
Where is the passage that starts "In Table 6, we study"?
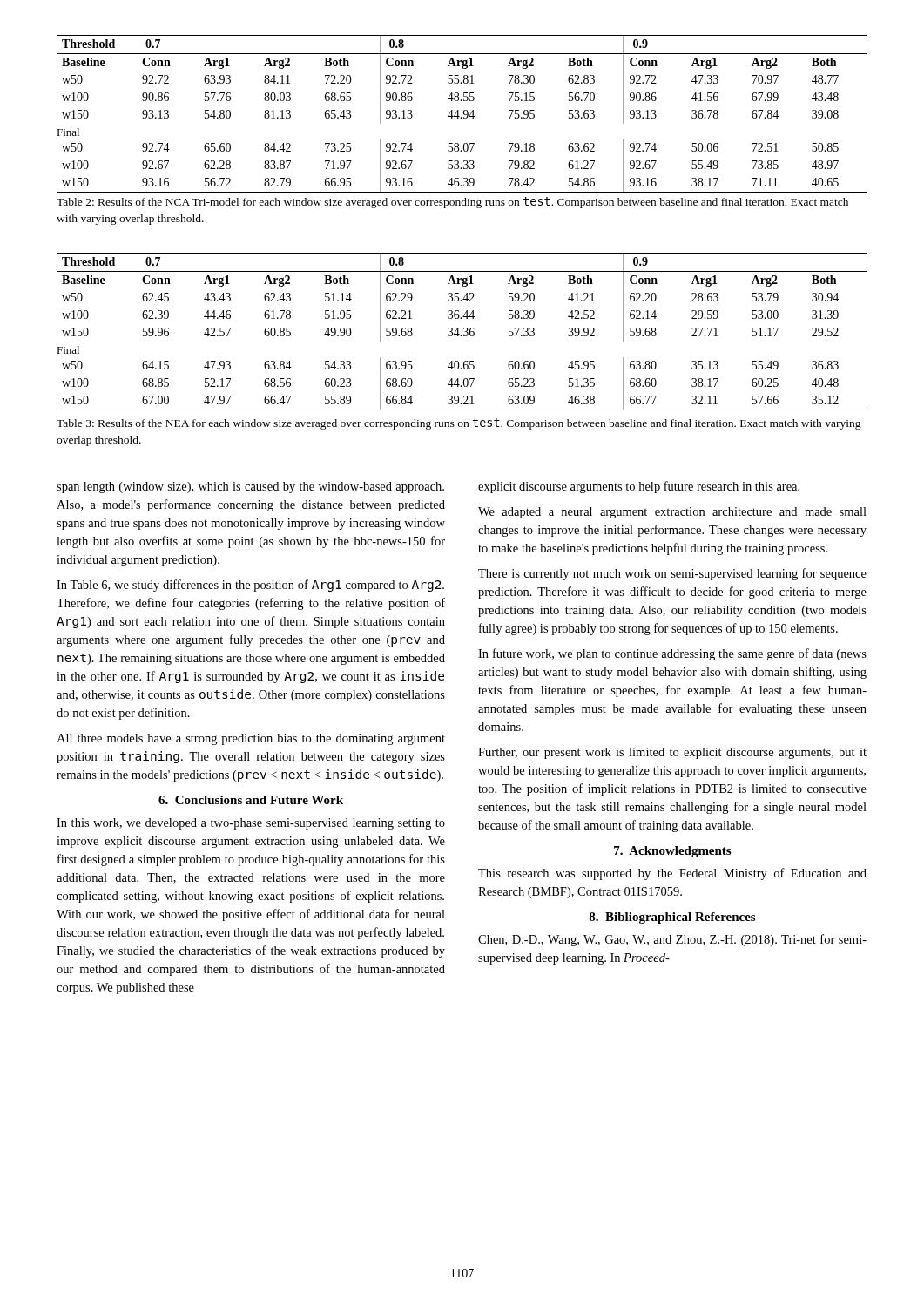[x=251, y=649]
